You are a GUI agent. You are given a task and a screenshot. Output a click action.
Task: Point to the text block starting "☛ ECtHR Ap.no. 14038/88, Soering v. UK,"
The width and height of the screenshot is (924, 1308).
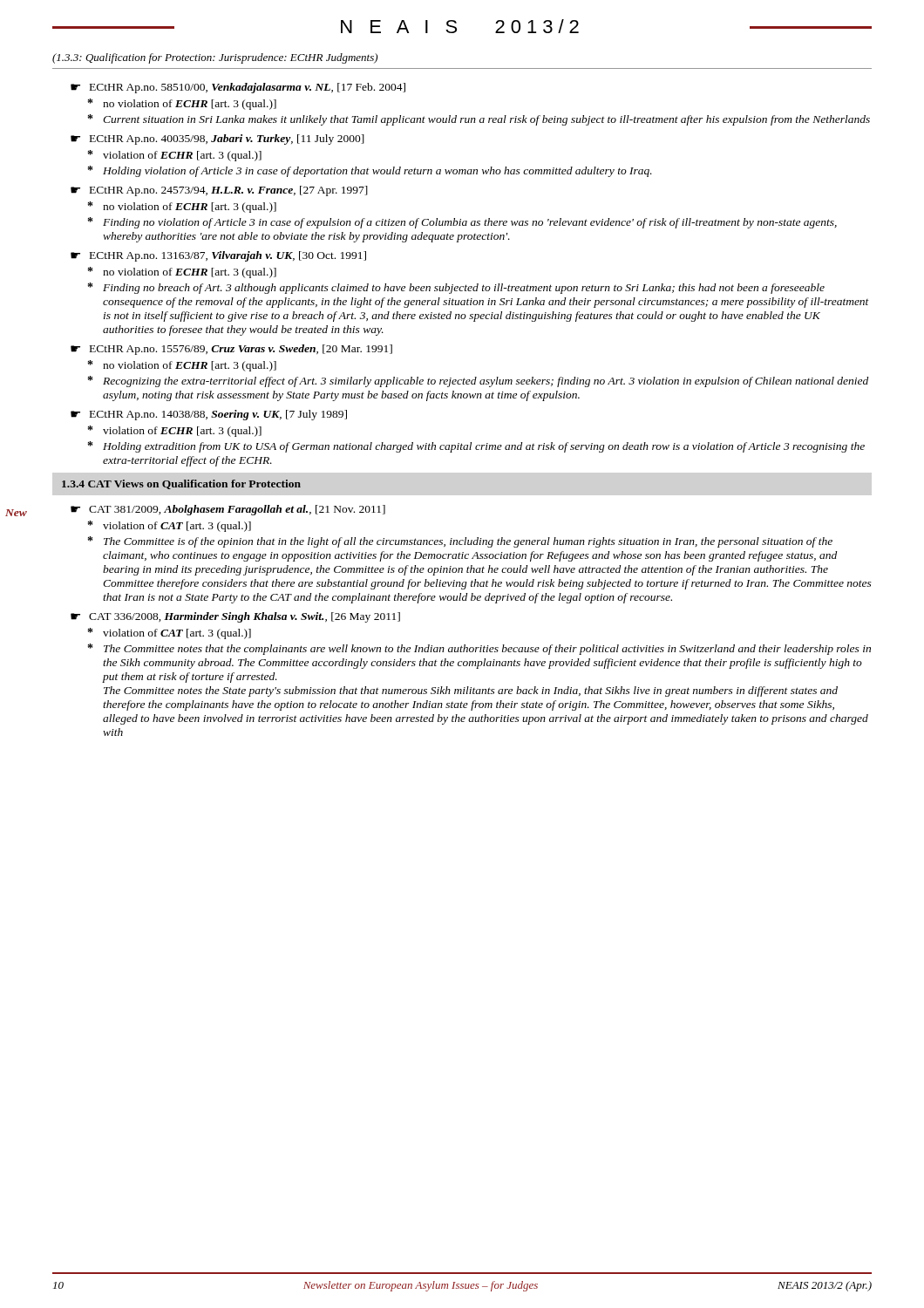(x=209, y=415)
